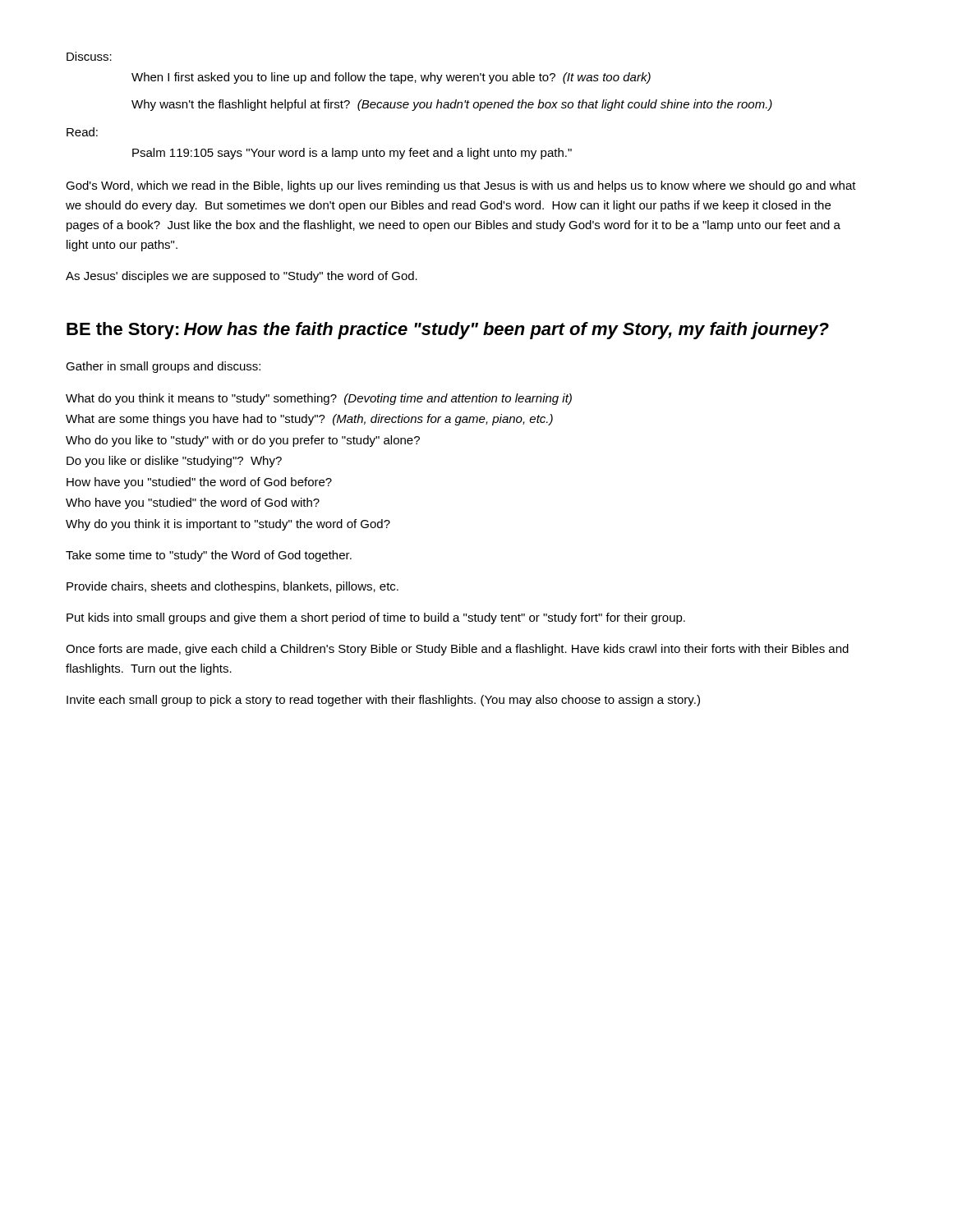Find the text block starting "Gather in small groups and"
This screenshot has width=953, height=1232.
164,365
